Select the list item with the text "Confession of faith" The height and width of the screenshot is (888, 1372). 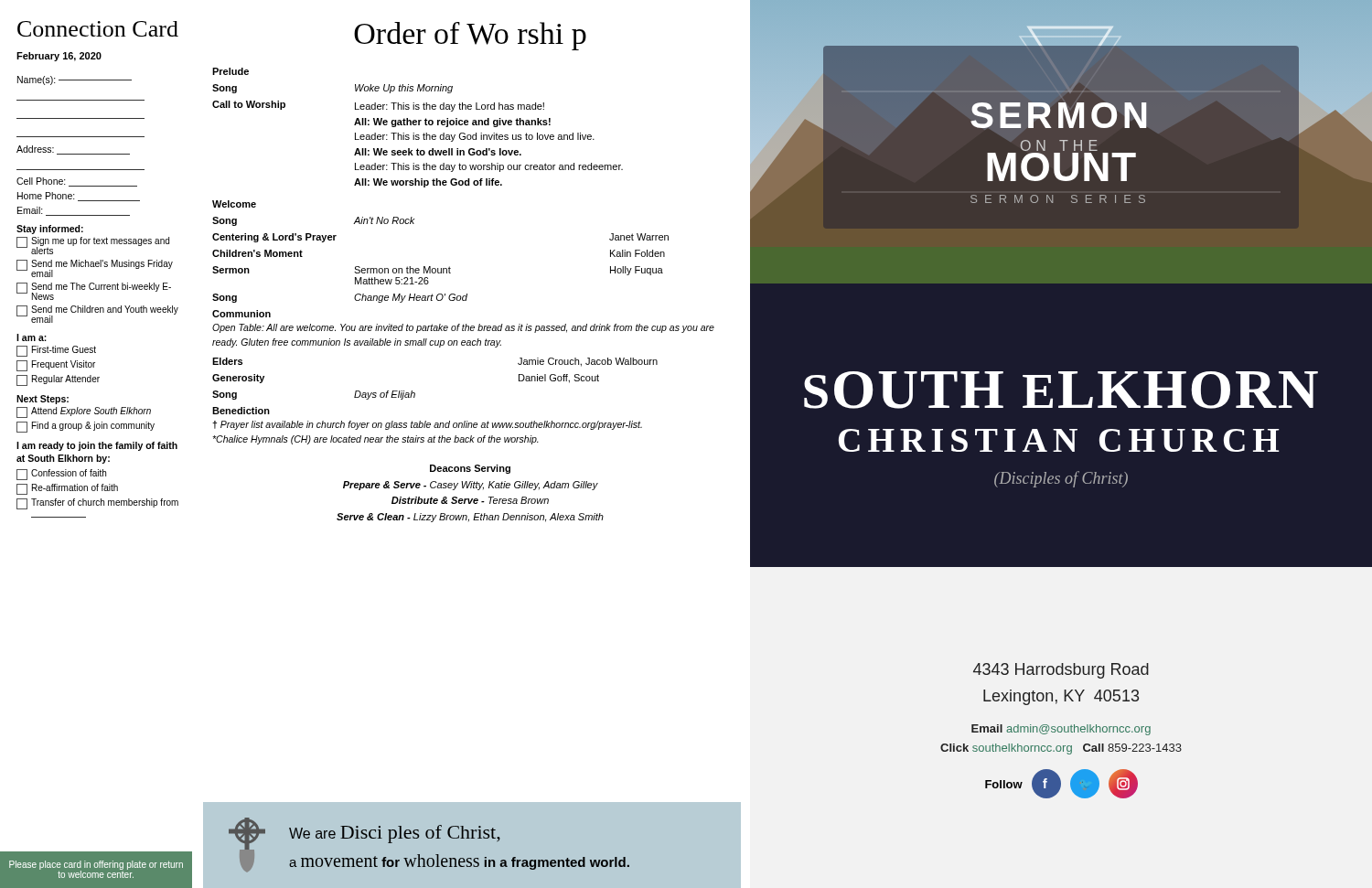pyautogui.click(x=62, y=474)
